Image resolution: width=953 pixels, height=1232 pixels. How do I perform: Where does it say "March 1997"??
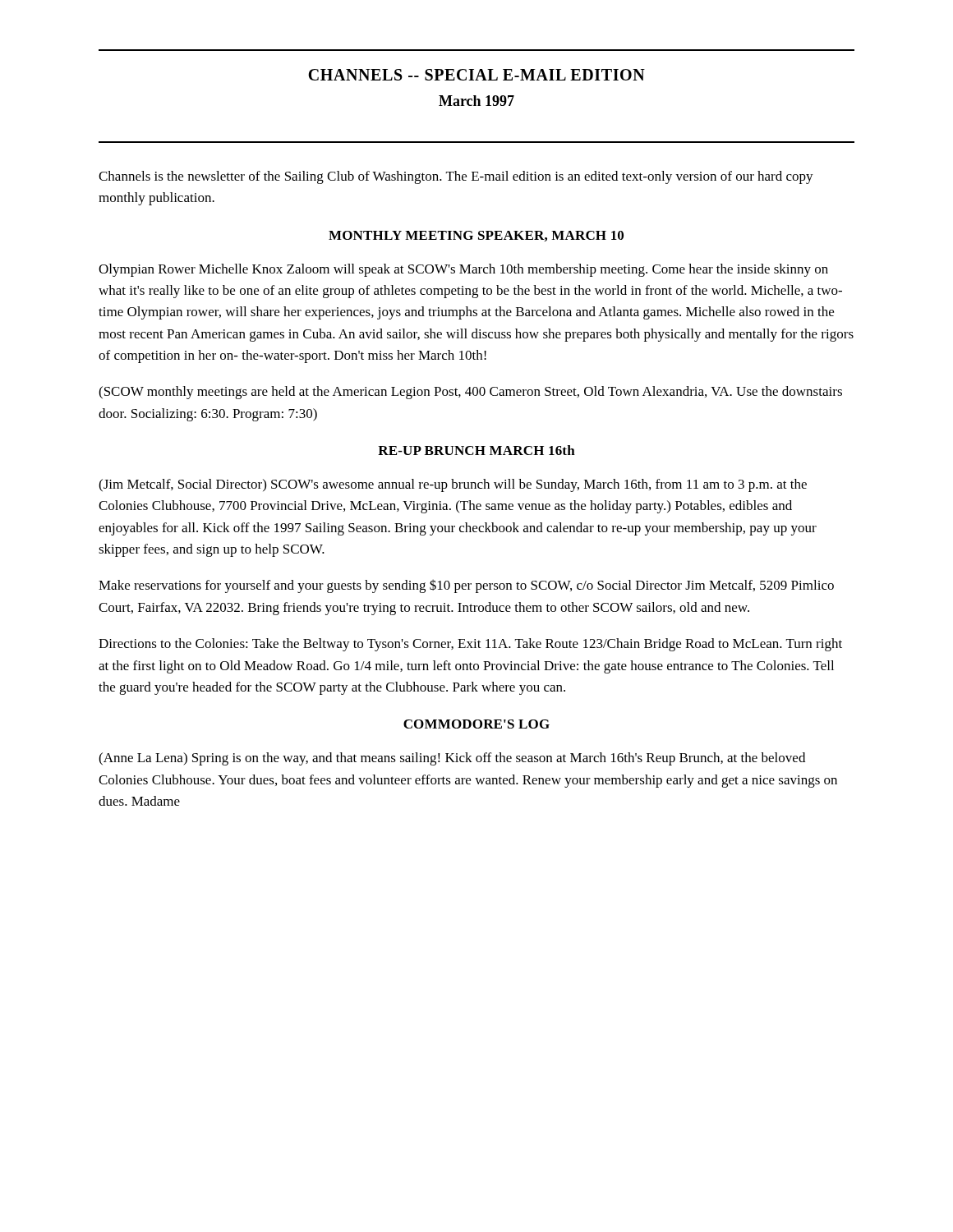[476, 101]
